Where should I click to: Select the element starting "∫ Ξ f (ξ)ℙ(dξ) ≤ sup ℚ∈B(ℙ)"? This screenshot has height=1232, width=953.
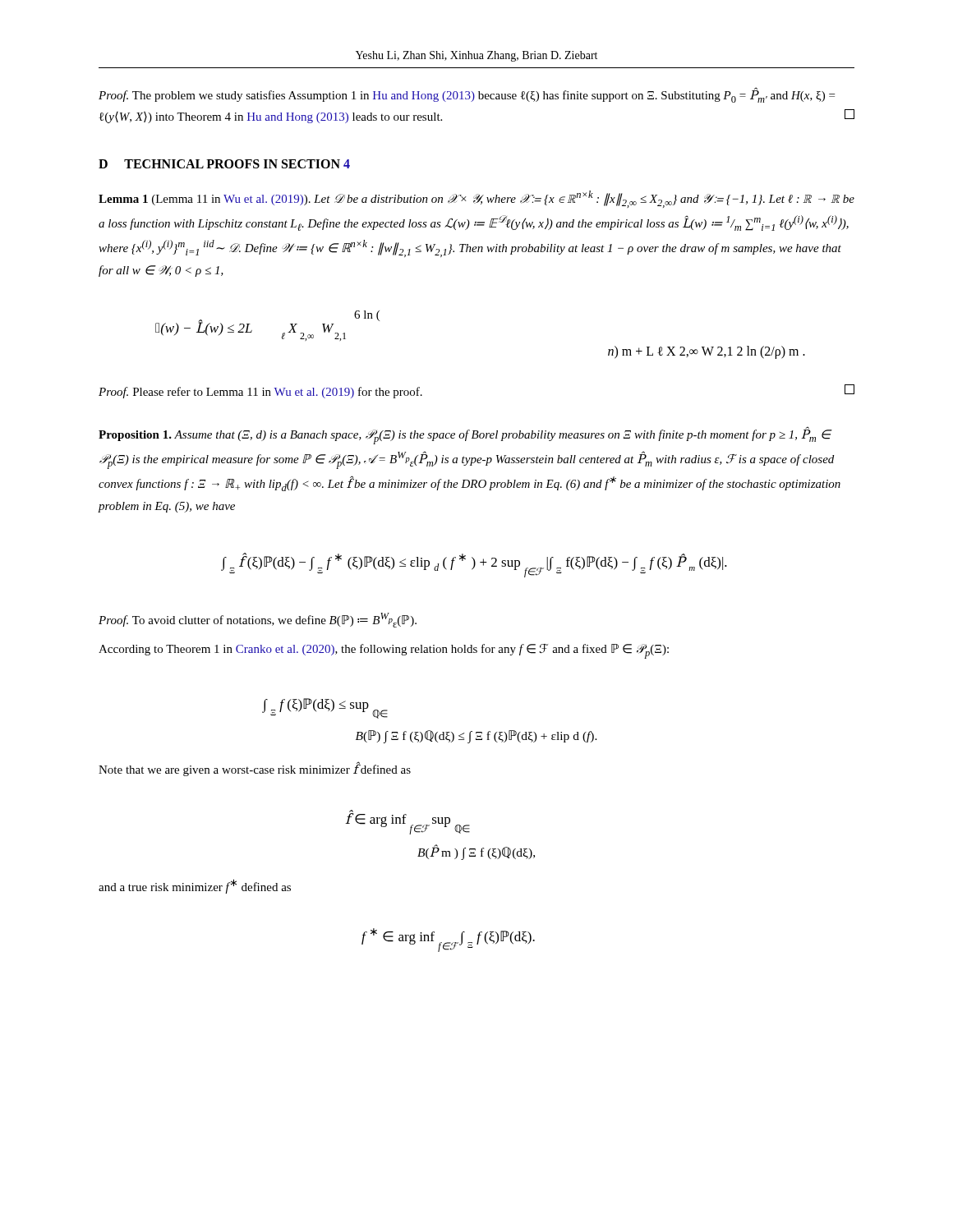click(325, 708)
